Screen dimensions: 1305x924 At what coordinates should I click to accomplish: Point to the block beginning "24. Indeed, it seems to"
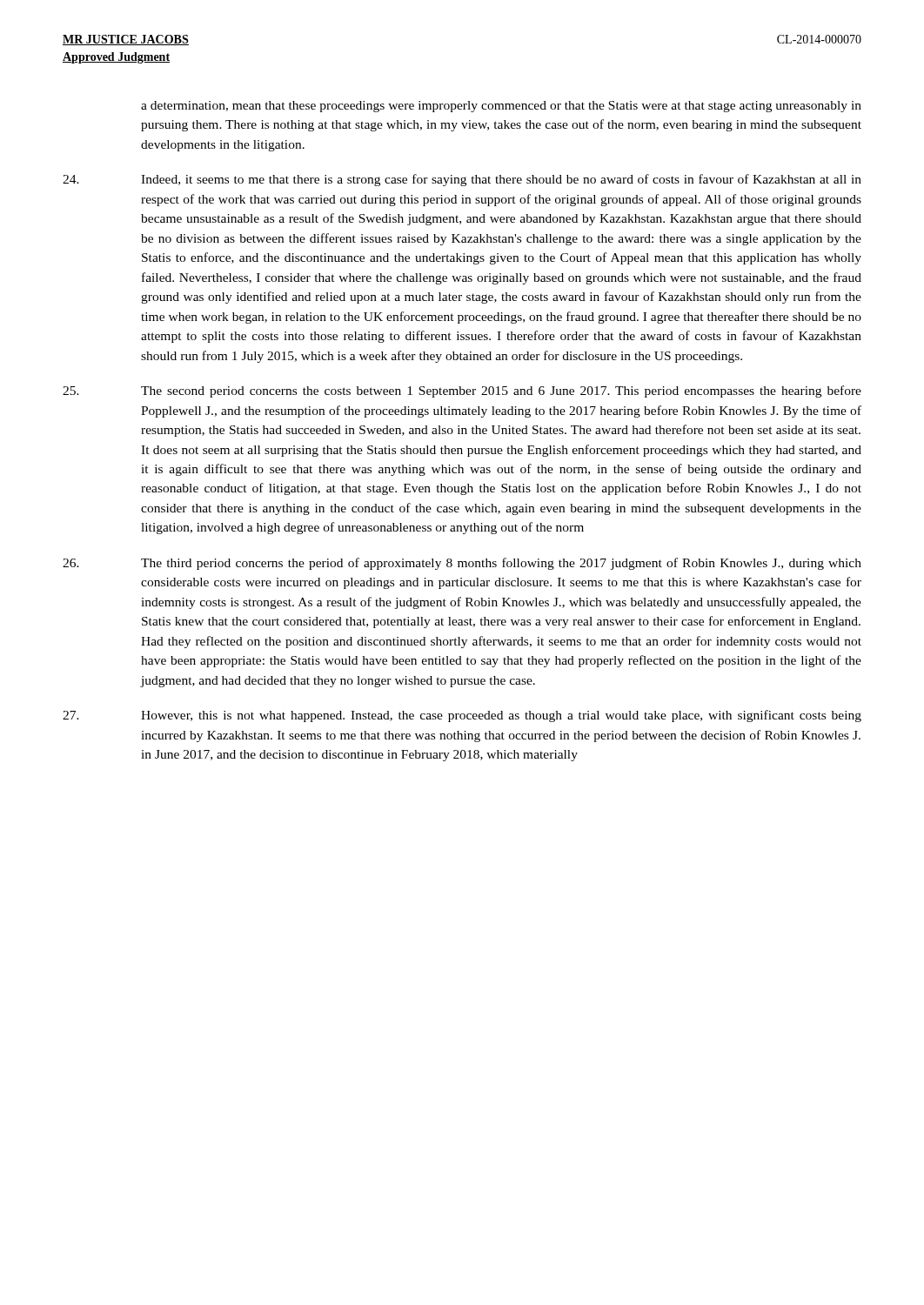pos(462,268)
